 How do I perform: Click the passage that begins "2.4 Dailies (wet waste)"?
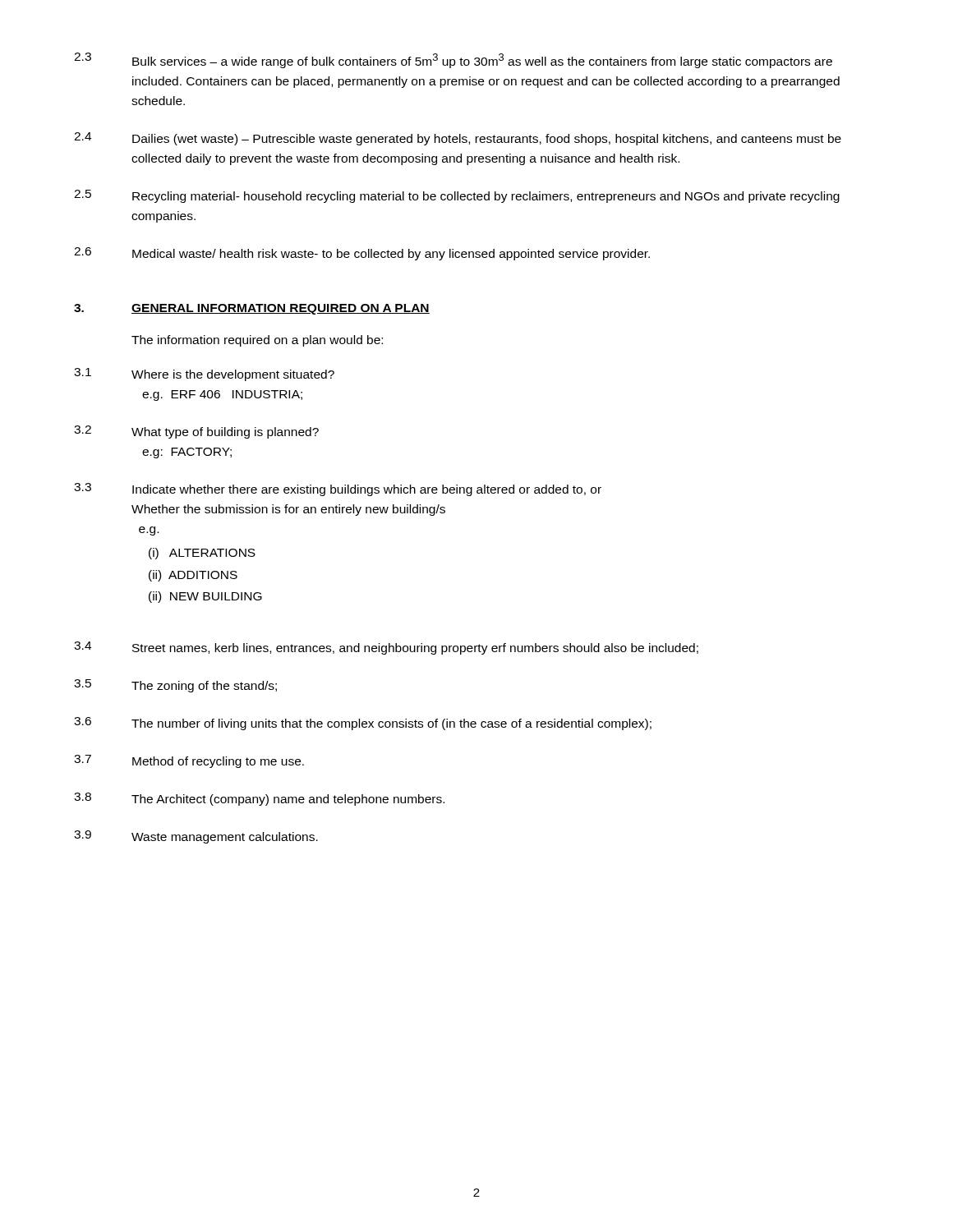(x=476, y=149)
